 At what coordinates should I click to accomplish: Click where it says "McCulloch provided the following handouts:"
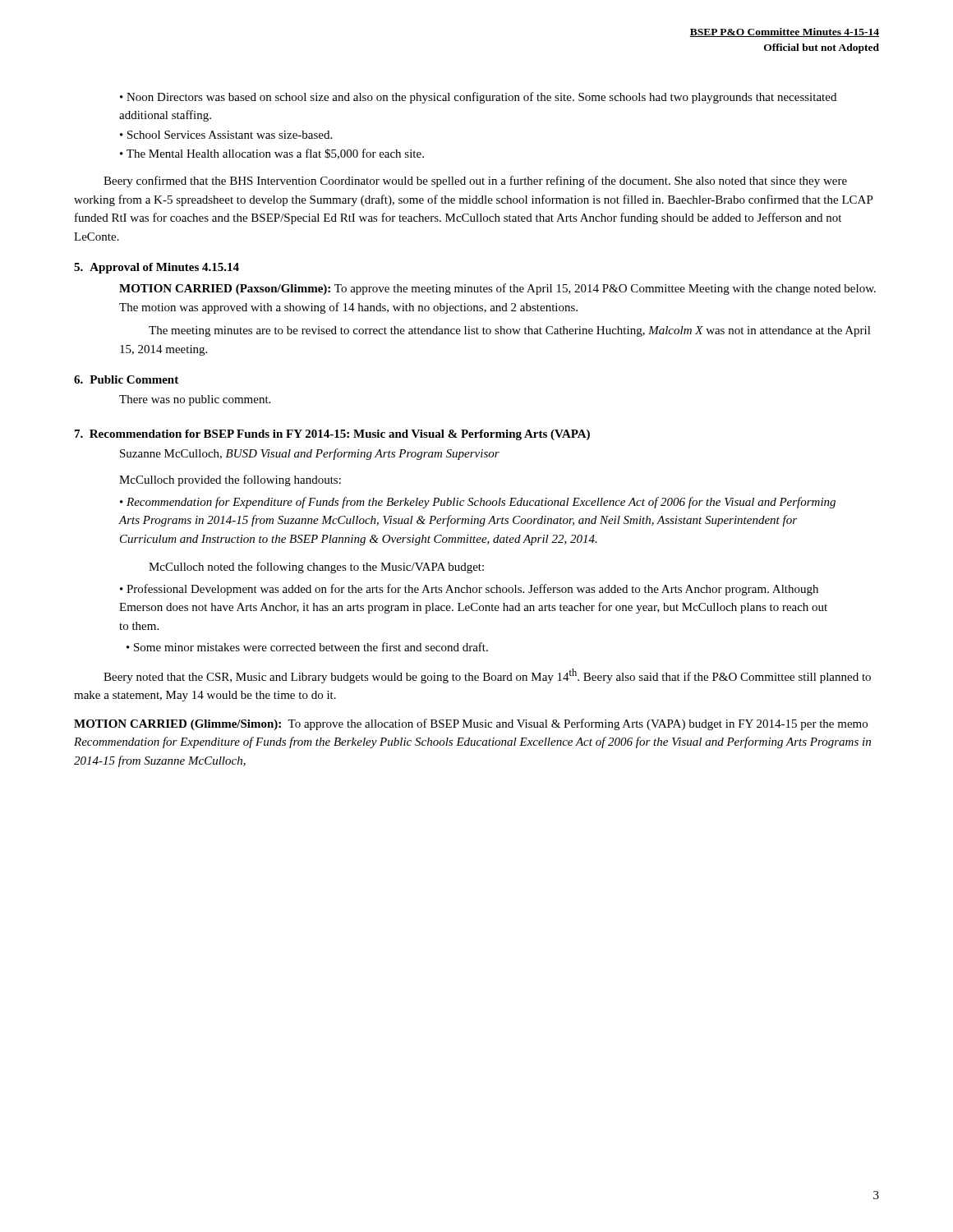tap(230, 480)
